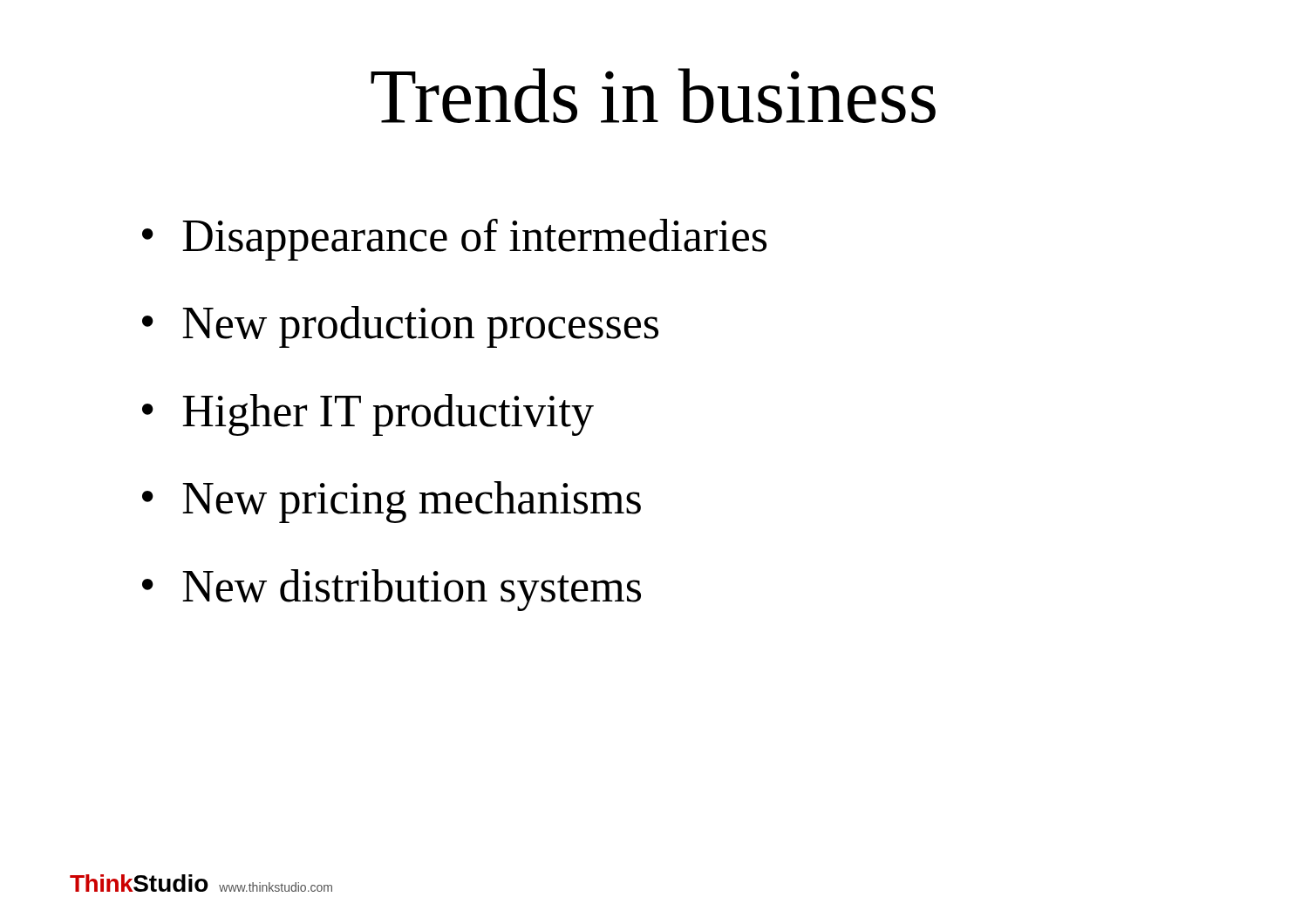The height and width of the screenshot is (924, 1308).
Task: Locate the list item with the text "• Disappearance of intermediaries"
Action: click(x=454, y=236)
